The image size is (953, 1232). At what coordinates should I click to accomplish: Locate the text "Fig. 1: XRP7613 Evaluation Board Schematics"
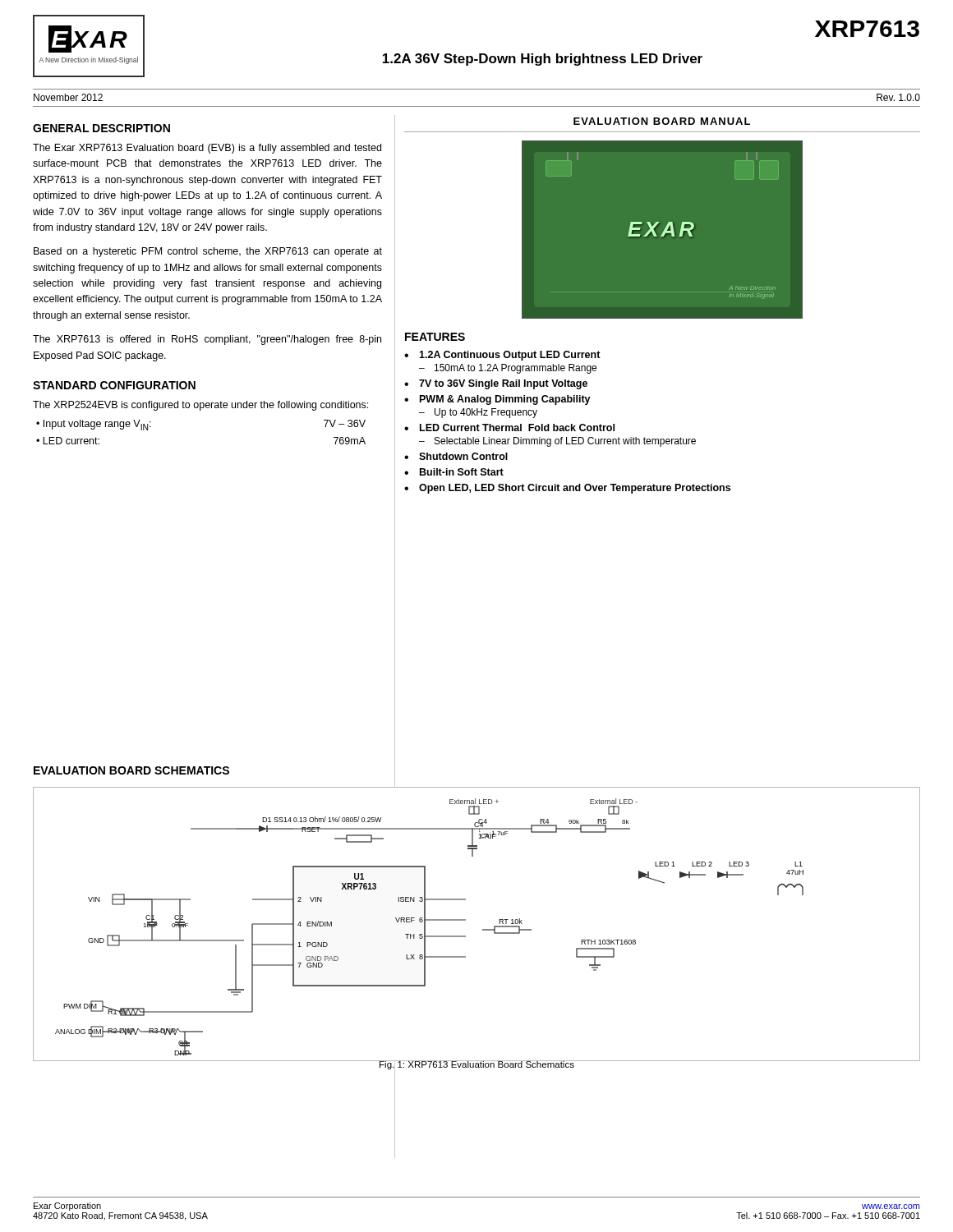(x=476, y=1064)
